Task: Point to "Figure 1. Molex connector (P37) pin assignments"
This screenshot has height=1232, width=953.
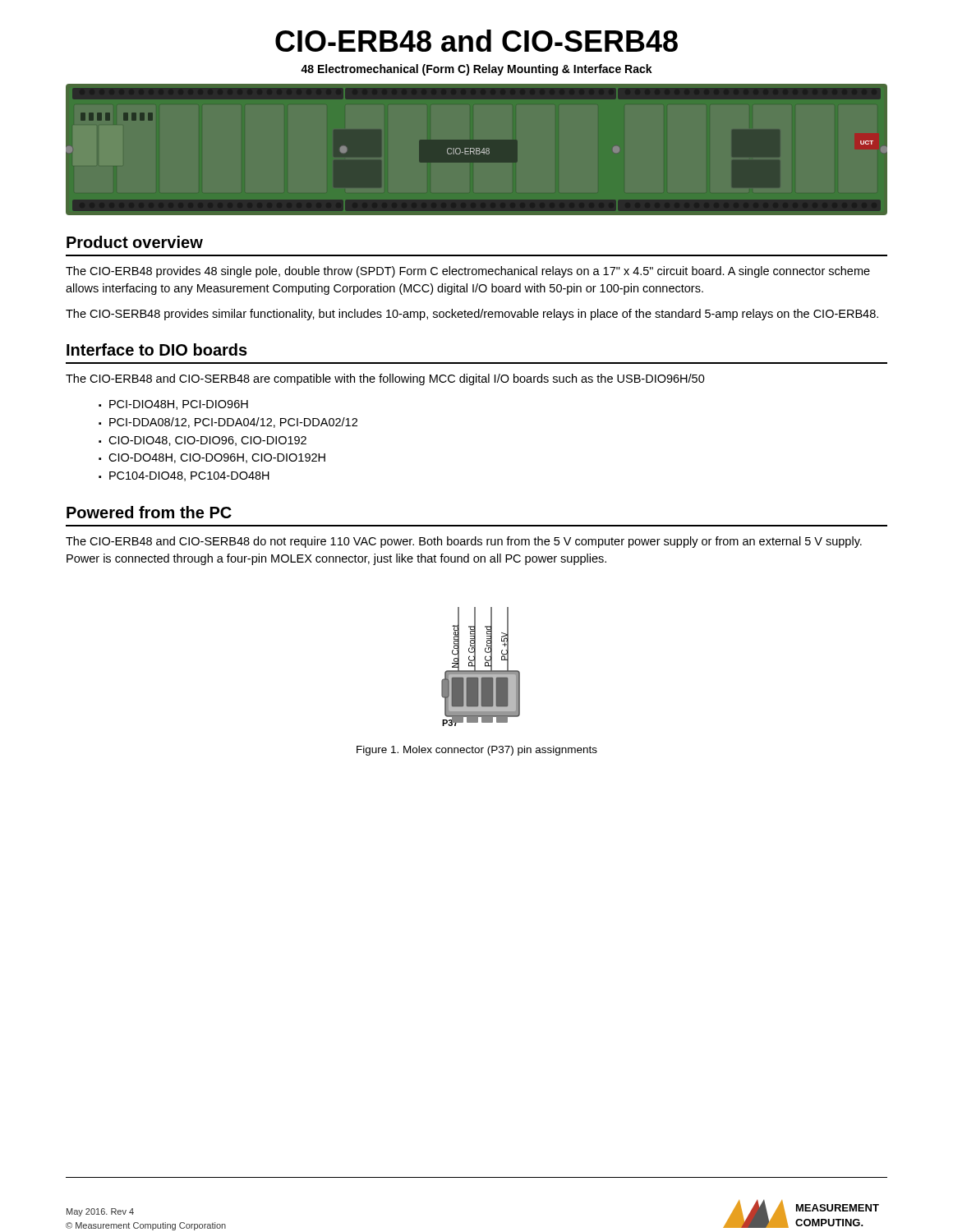Action: 476,749
